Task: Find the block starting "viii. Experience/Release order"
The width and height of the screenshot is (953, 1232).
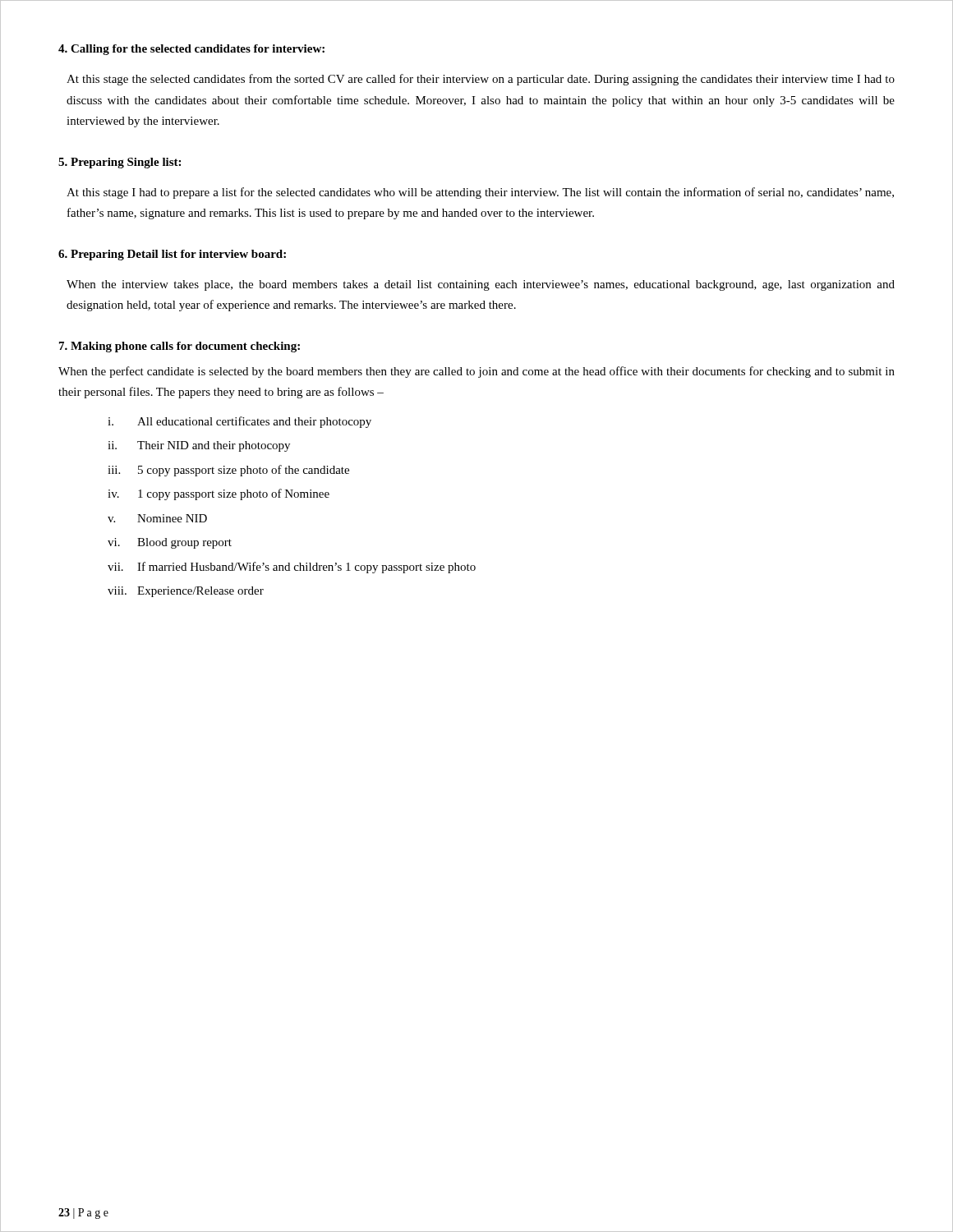Action: (186, 591)
